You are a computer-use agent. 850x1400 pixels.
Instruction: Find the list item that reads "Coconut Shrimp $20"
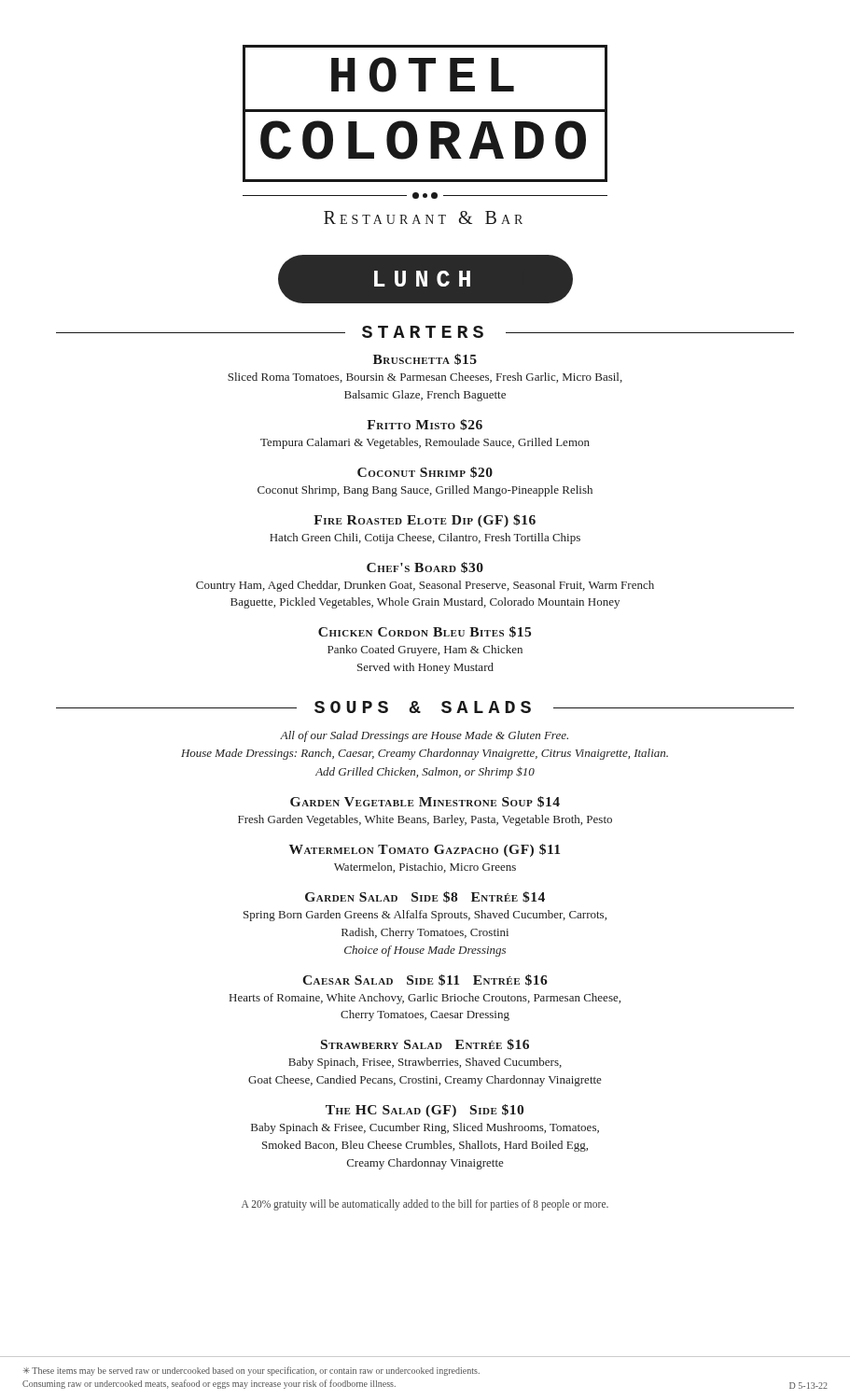(x=425, y=481)
